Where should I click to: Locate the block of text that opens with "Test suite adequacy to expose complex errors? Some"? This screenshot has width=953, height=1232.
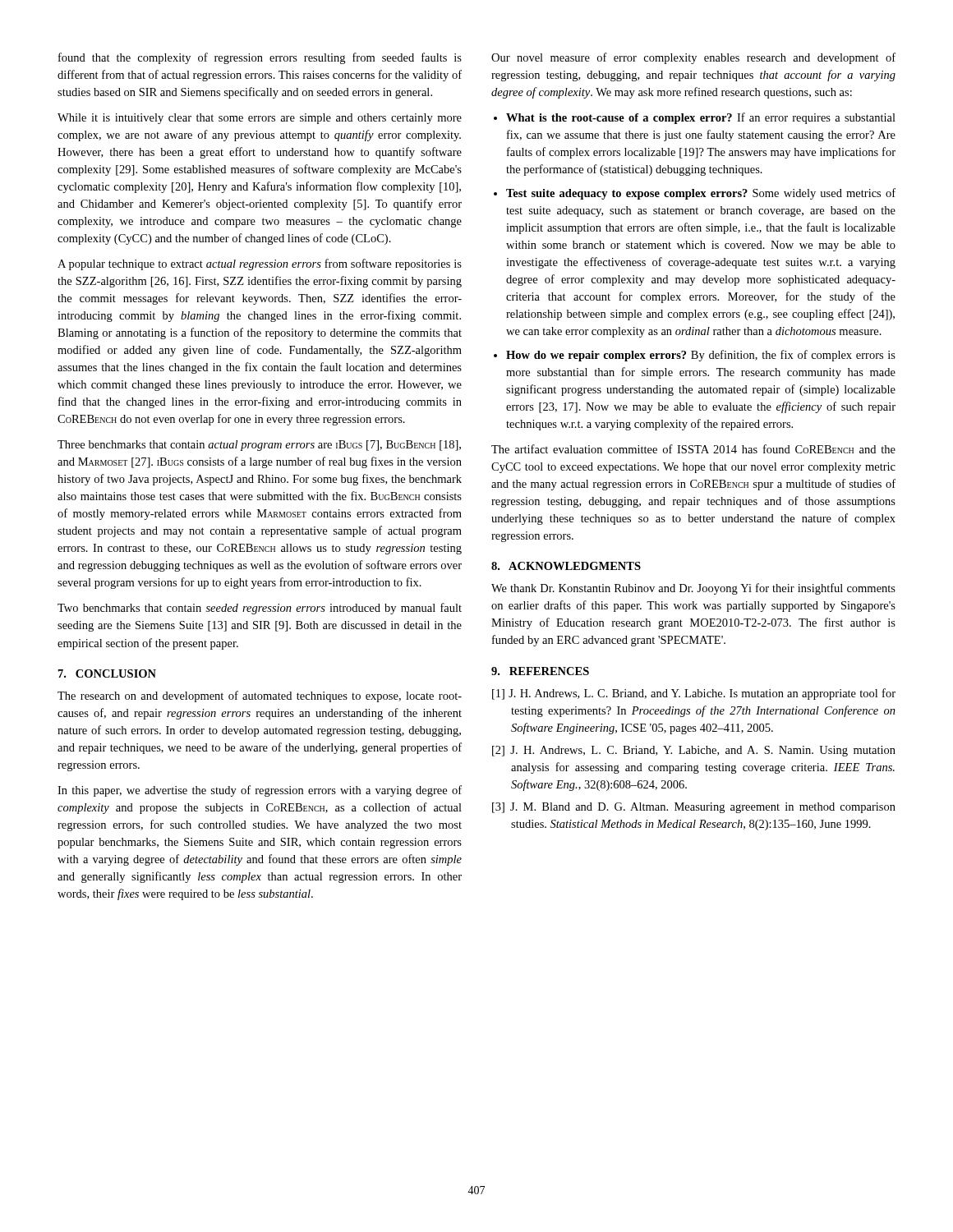701,263
